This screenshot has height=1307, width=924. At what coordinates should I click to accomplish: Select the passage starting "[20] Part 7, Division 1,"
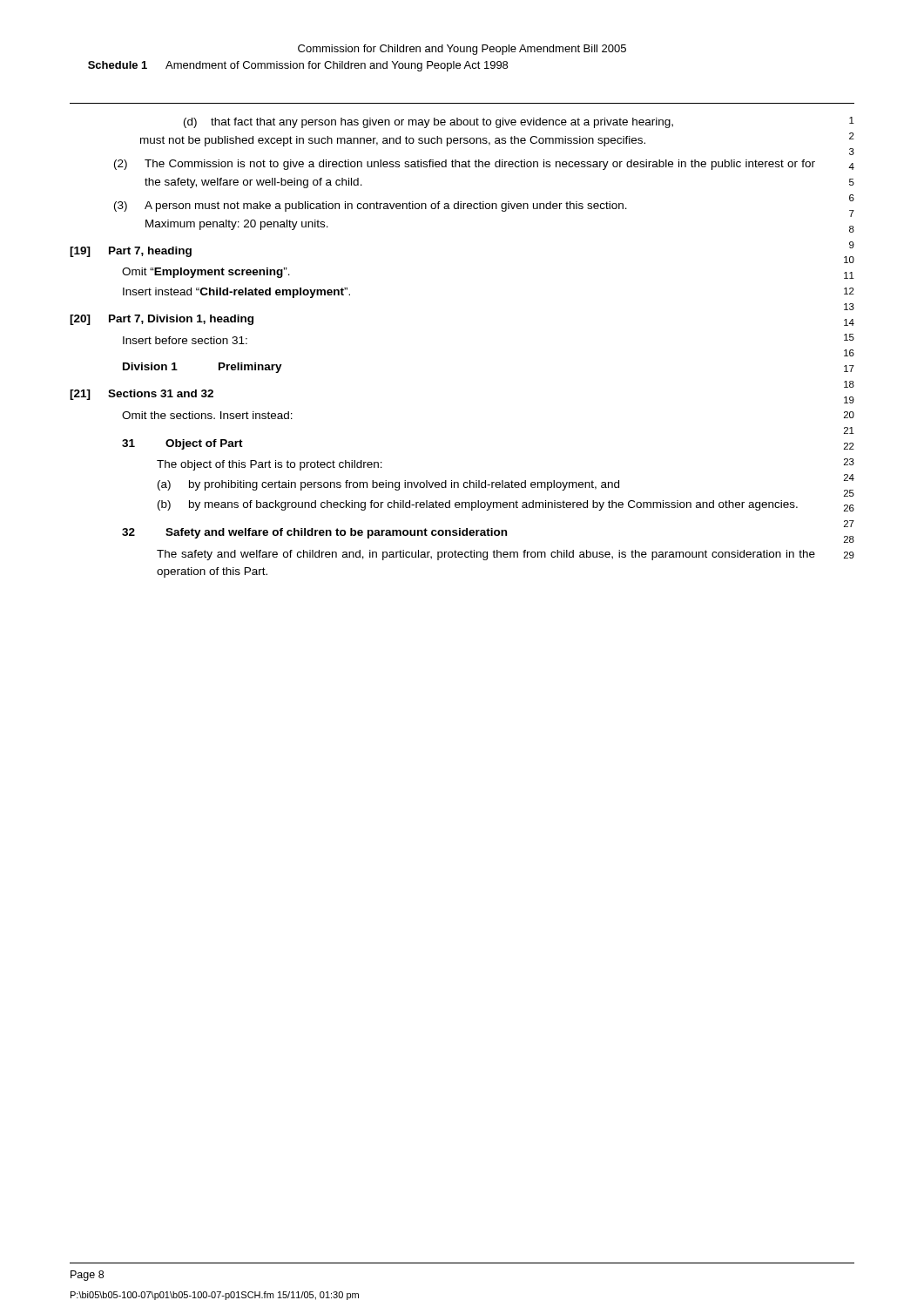point(162,320)
